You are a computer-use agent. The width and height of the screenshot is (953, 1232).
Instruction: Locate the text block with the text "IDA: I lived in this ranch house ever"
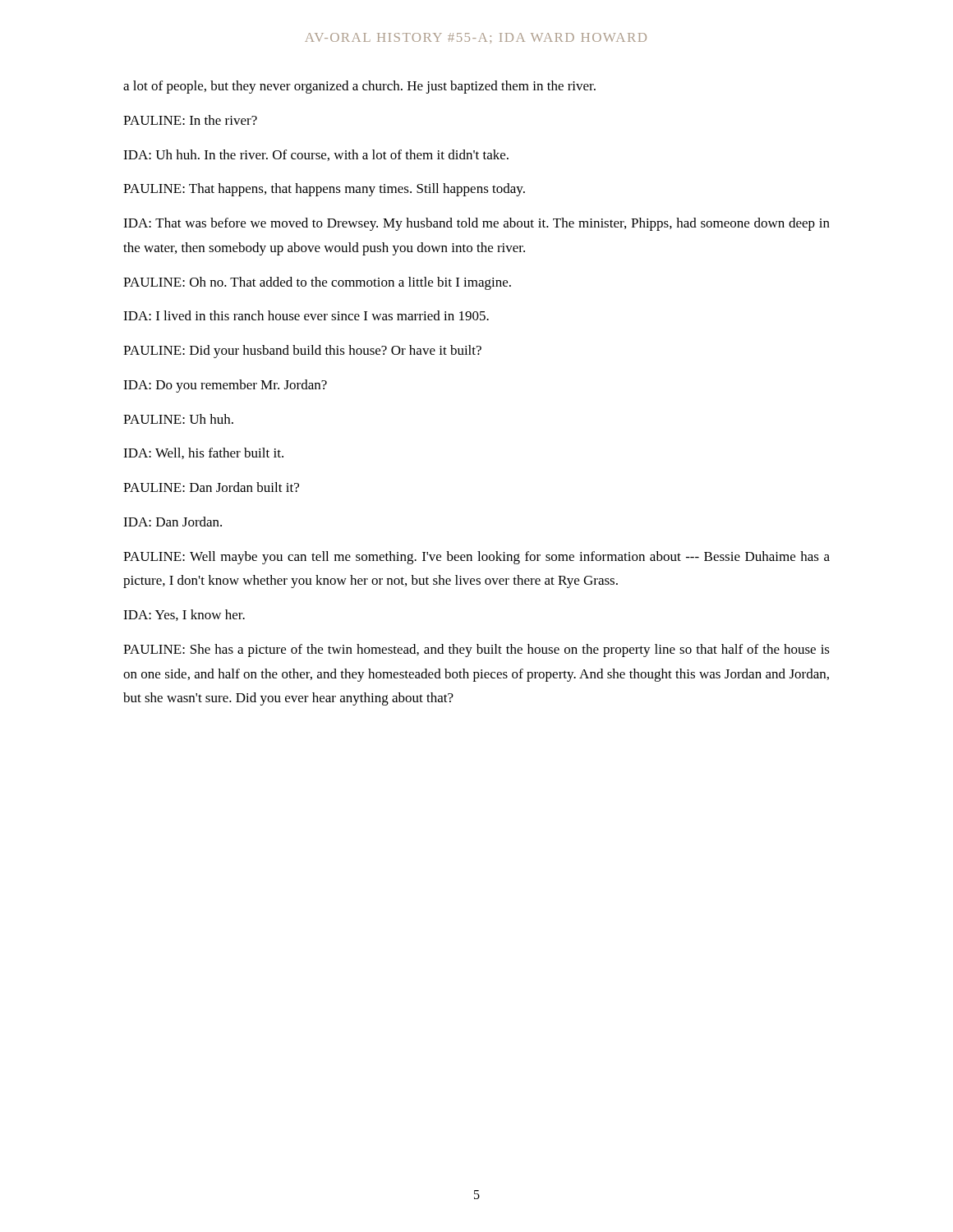click(306, 316)
